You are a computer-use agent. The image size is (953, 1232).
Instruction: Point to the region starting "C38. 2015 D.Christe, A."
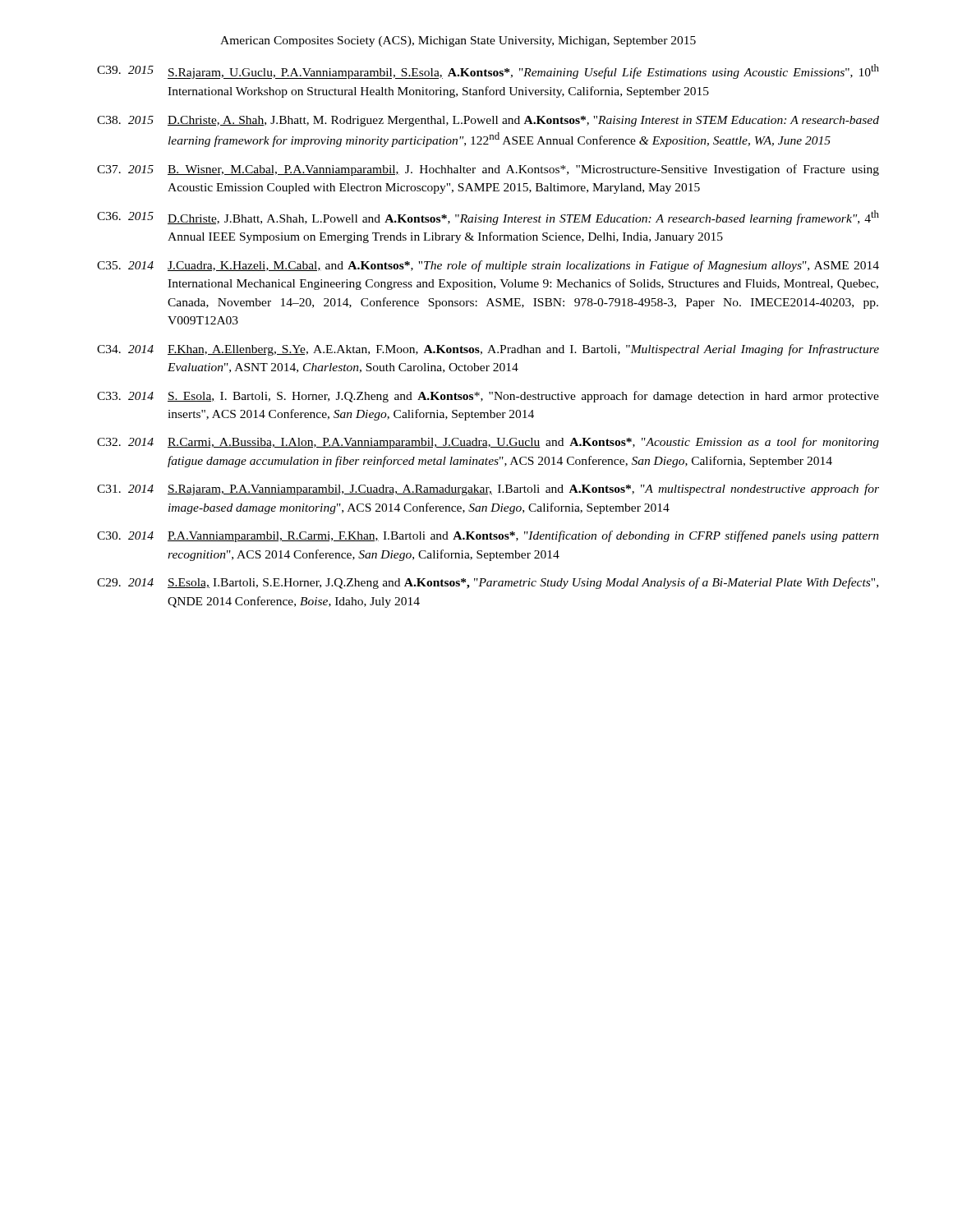tap(488, 130)
